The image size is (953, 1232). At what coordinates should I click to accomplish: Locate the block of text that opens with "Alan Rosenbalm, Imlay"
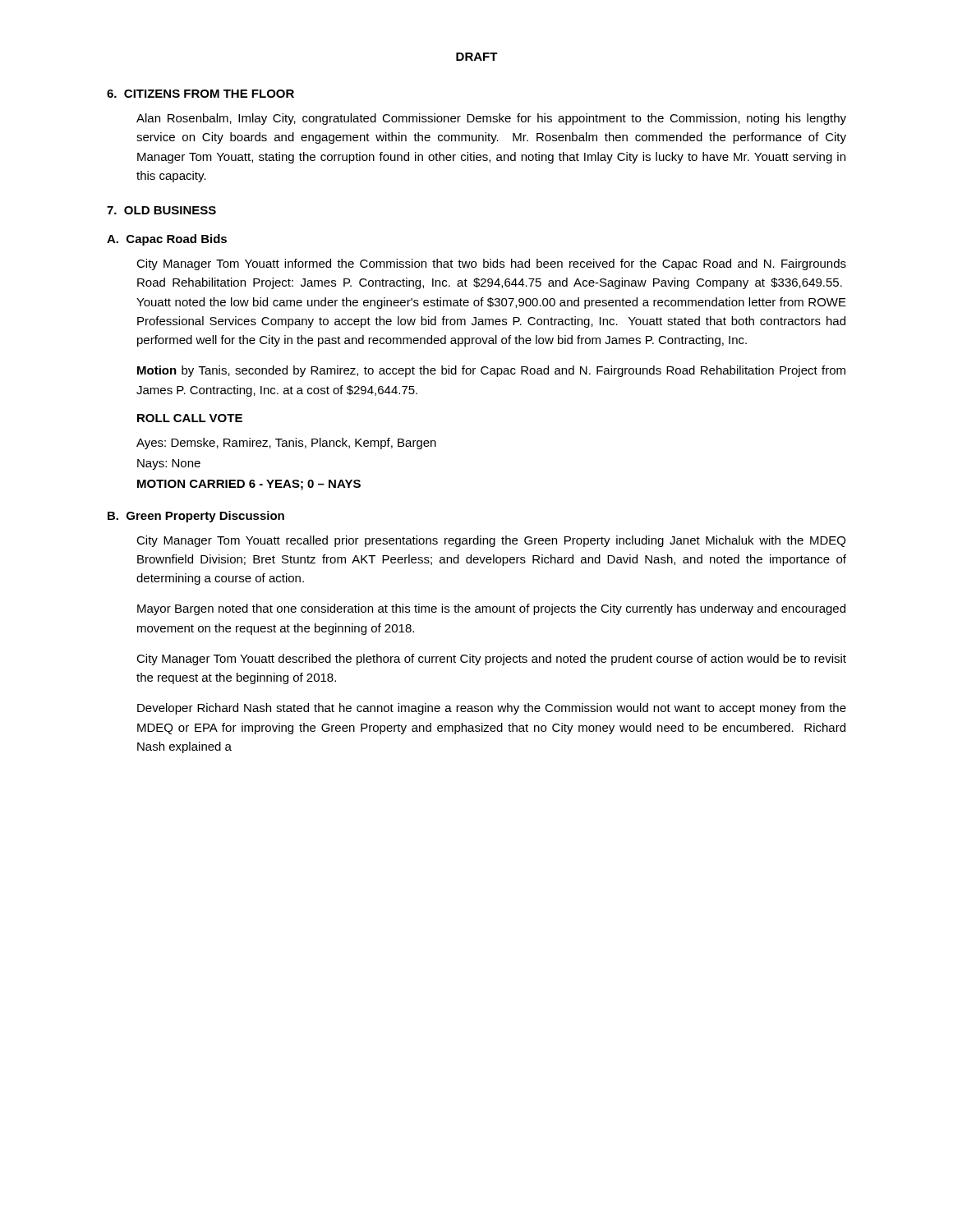coord(491,146)
